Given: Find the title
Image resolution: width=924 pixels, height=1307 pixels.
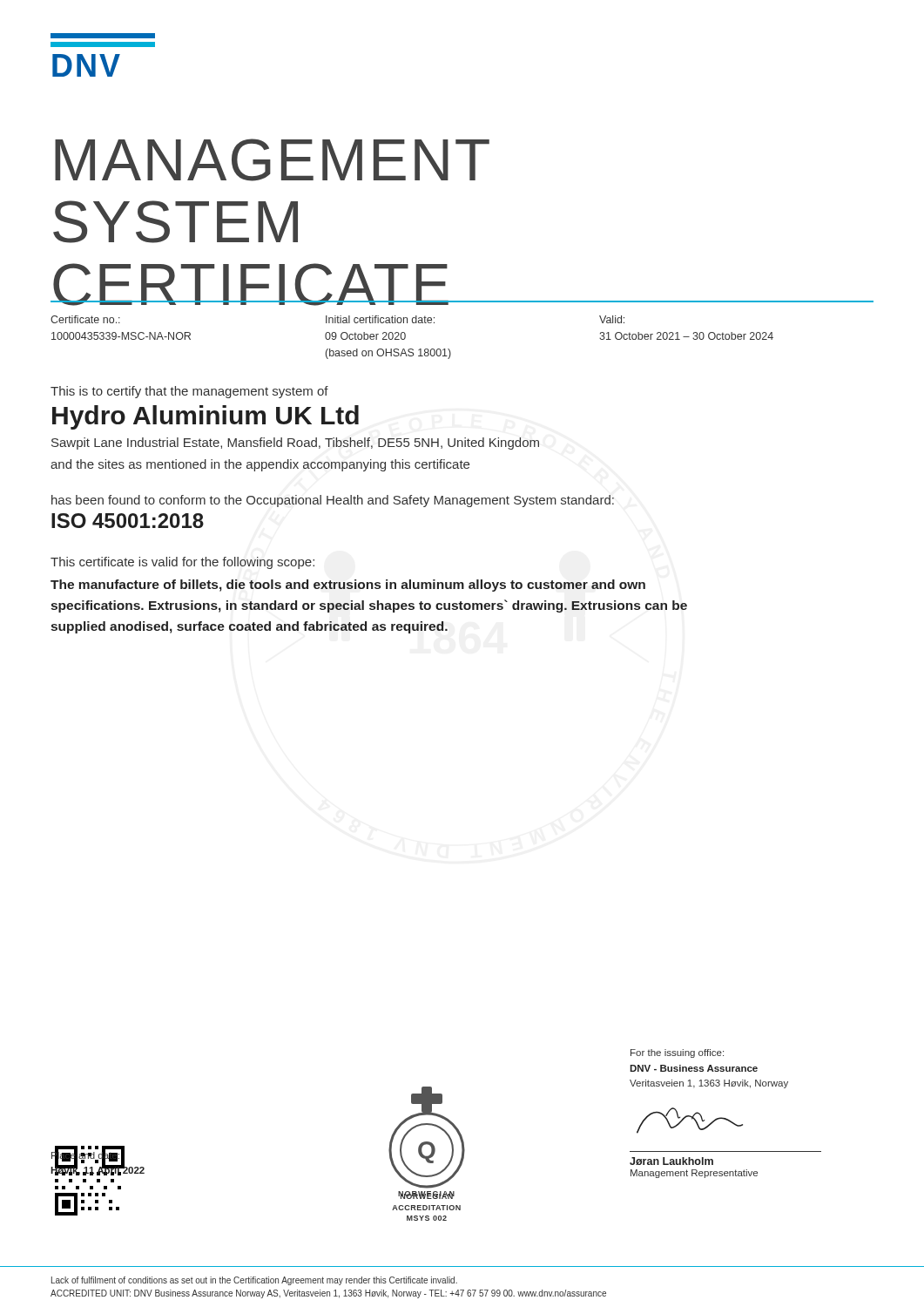Looking at the screenshot, I should 399,222.
